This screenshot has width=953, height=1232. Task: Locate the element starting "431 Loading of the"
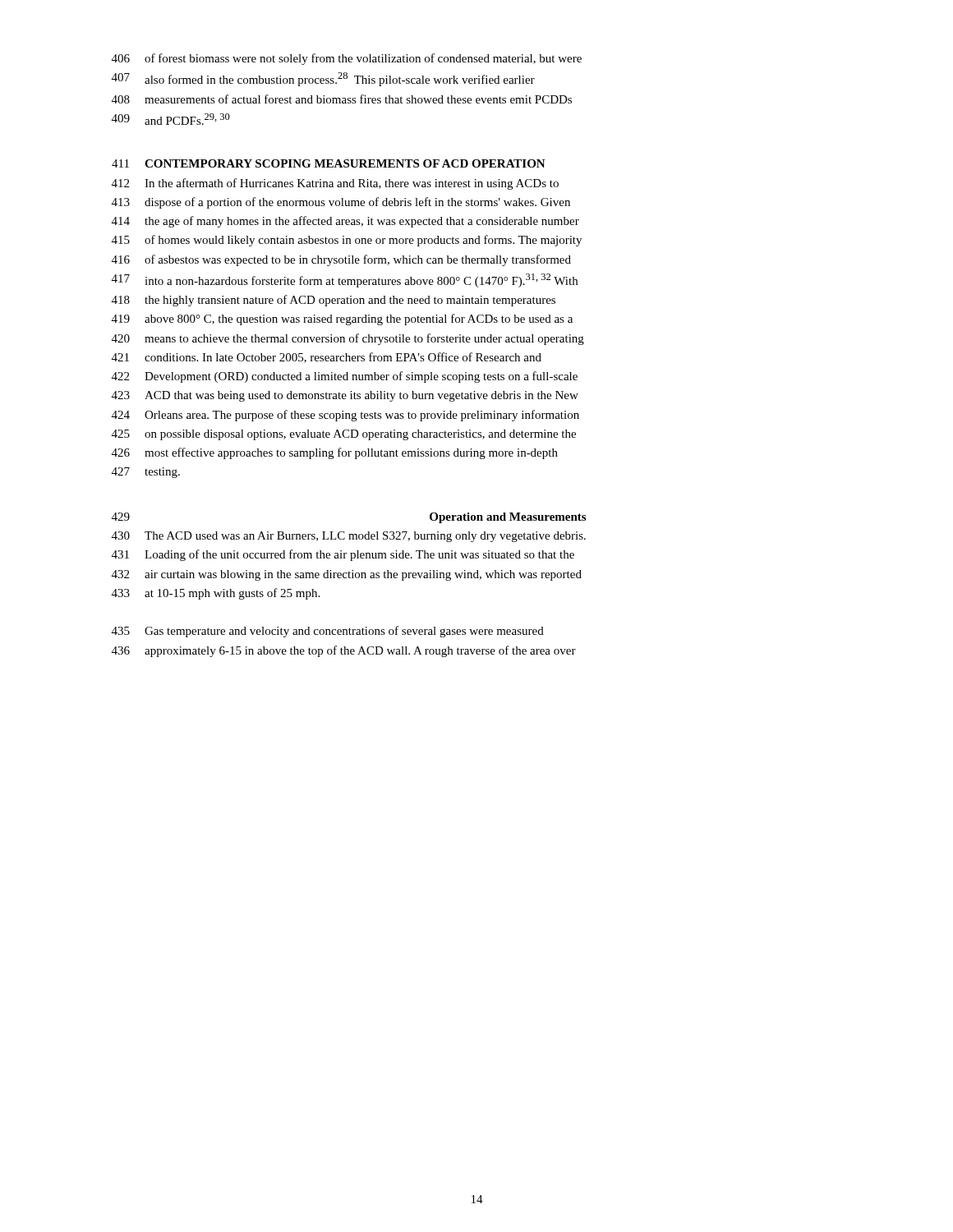481,555
